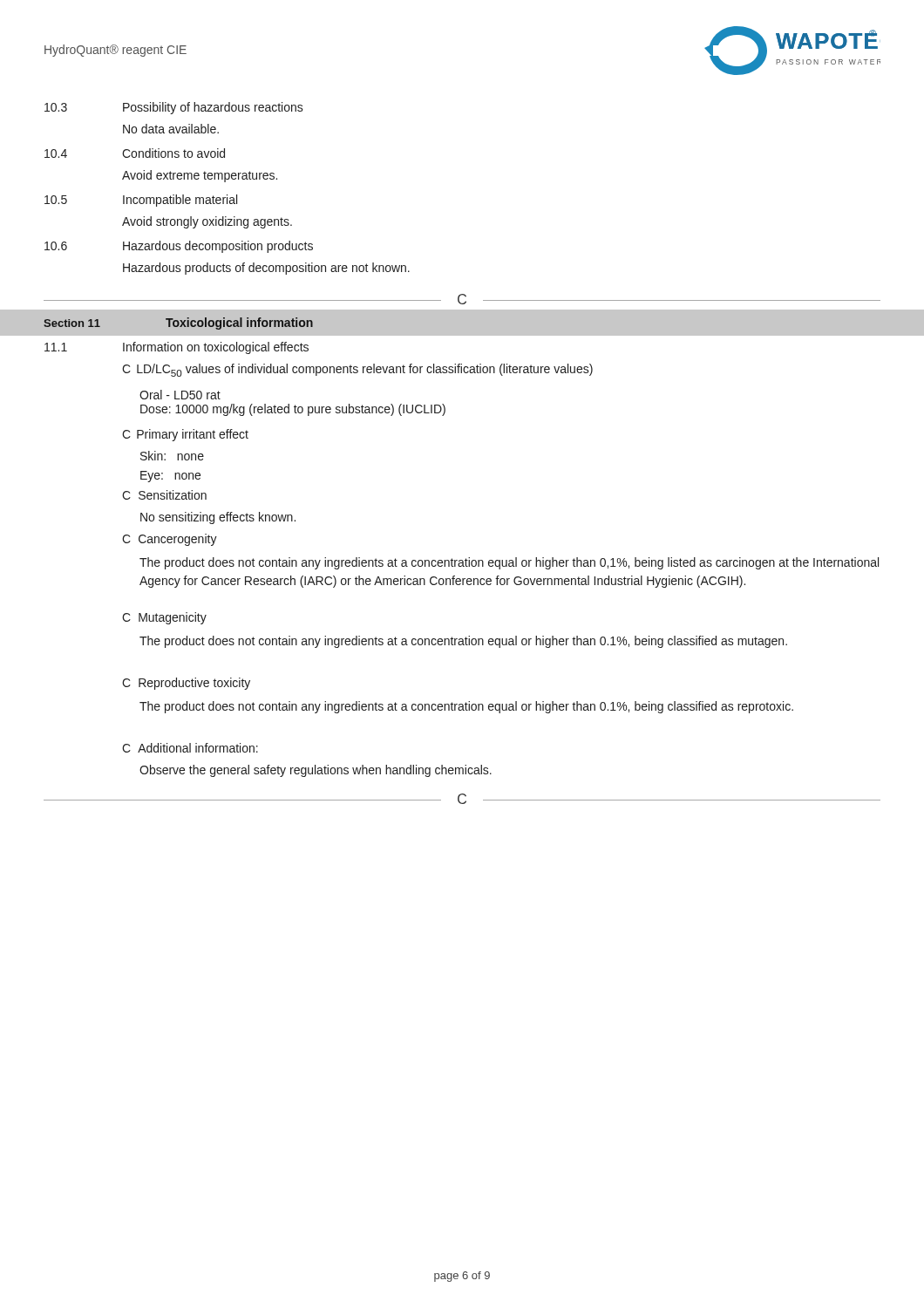Point to "Skin: none"
The image size is (924, 1308).
point(172,456)
